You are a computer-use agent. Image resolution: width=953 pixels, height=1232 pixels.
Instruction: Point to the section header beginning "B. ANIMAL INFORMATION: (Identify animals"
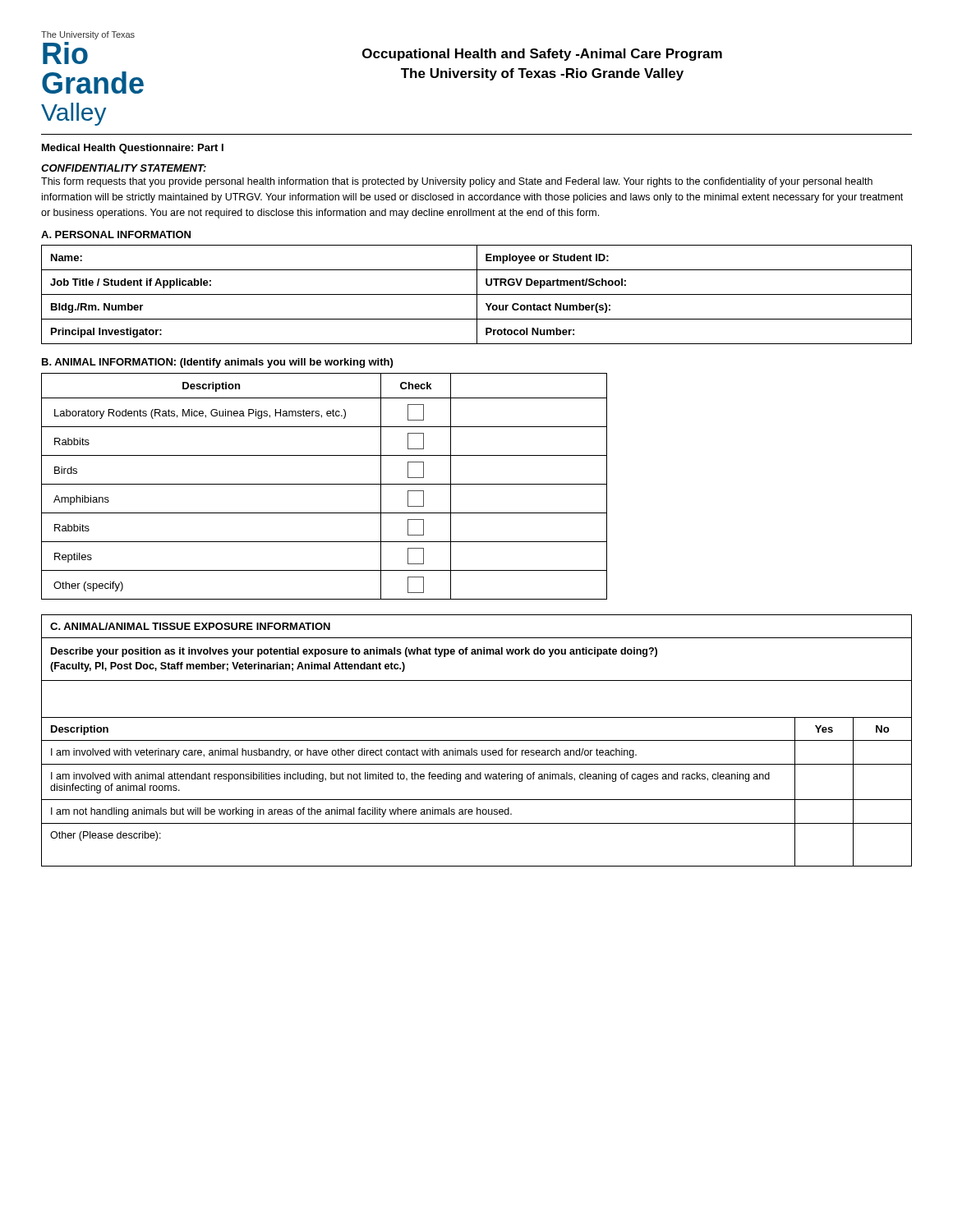point(217,362)
